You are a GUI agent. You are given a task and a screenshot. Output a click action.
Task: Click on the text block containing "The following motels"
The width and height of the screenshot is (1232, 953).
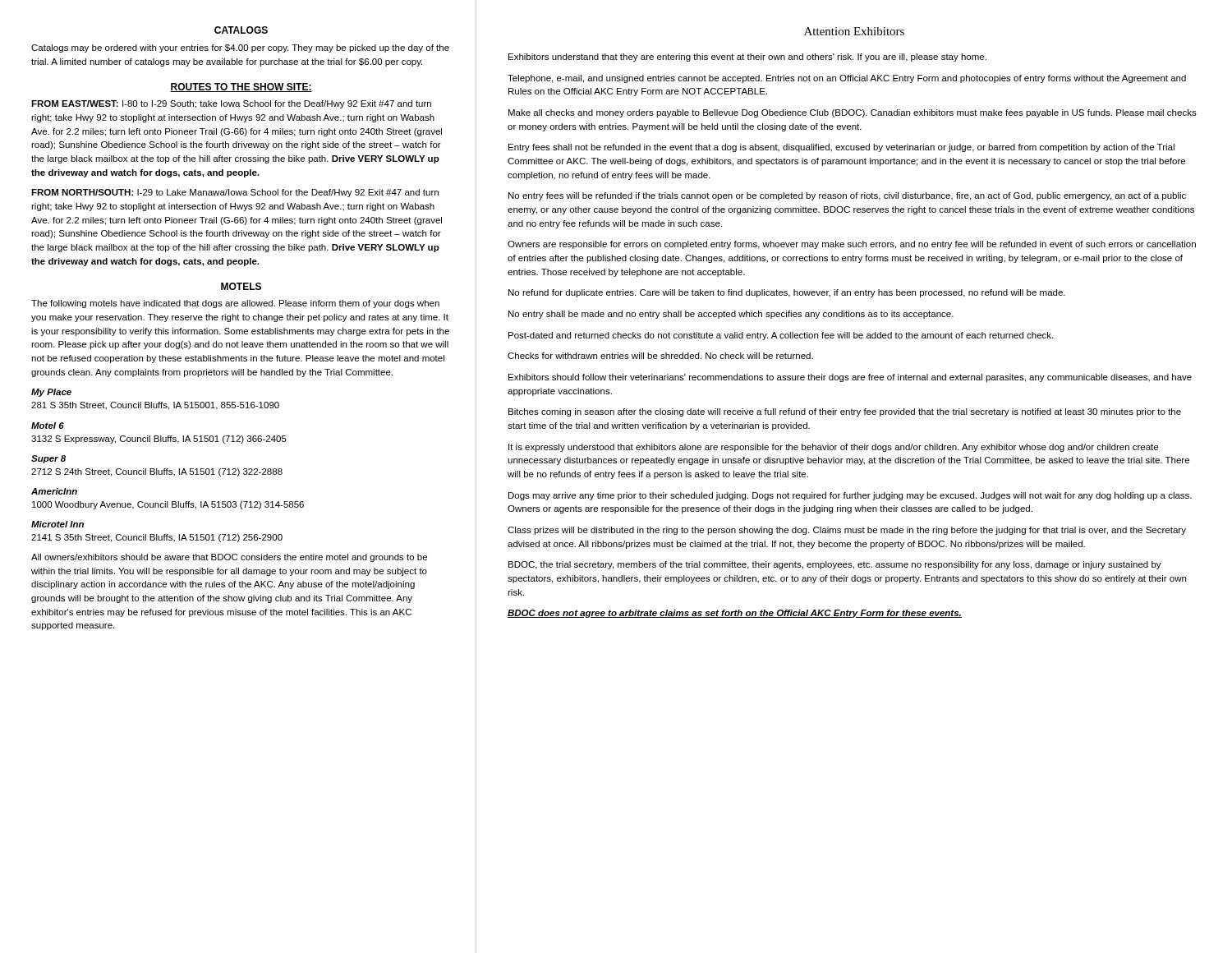(x=240, y=338)
